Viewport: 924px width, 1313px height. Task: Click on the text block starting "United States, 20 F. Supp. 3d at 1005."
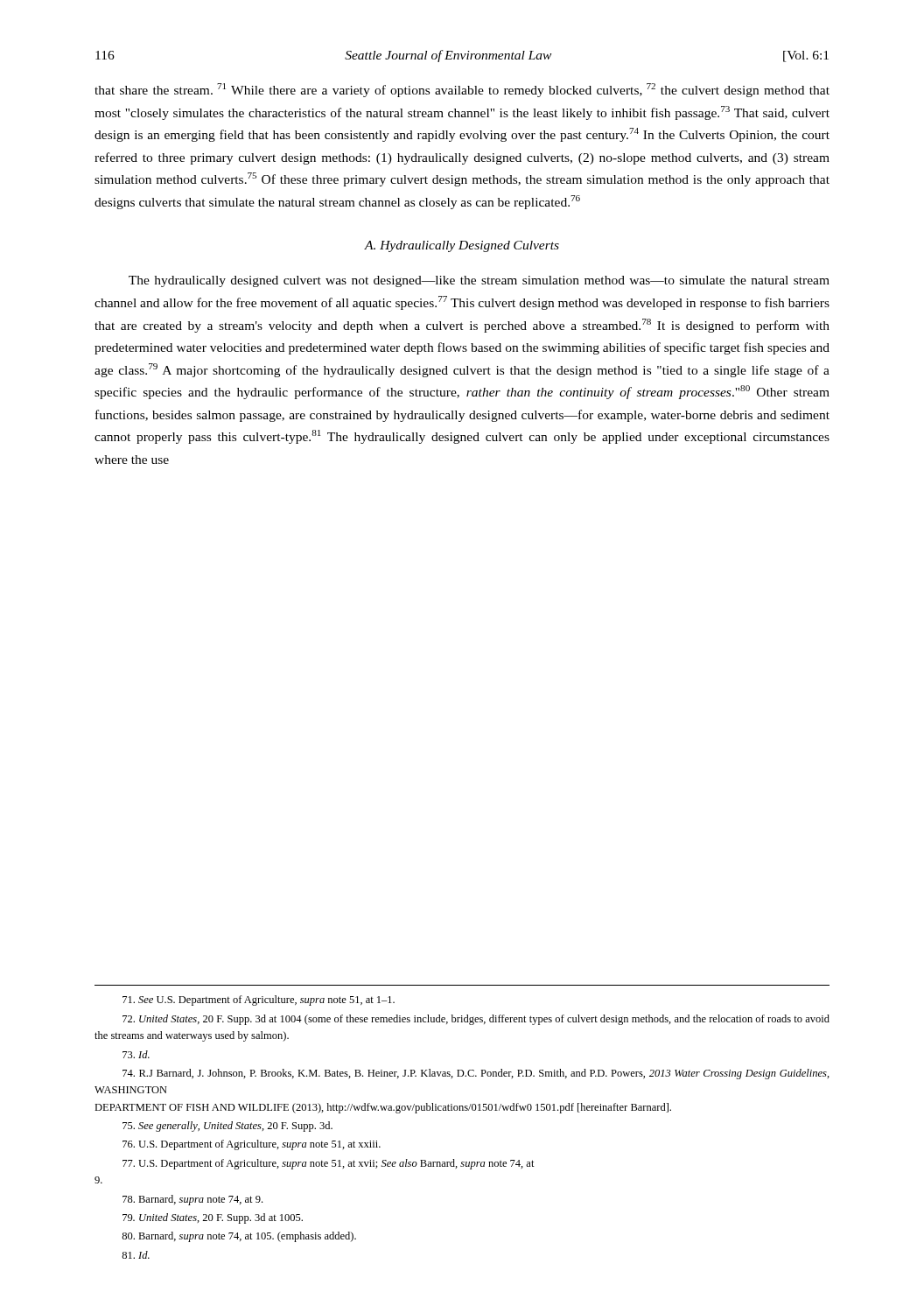213,1218
